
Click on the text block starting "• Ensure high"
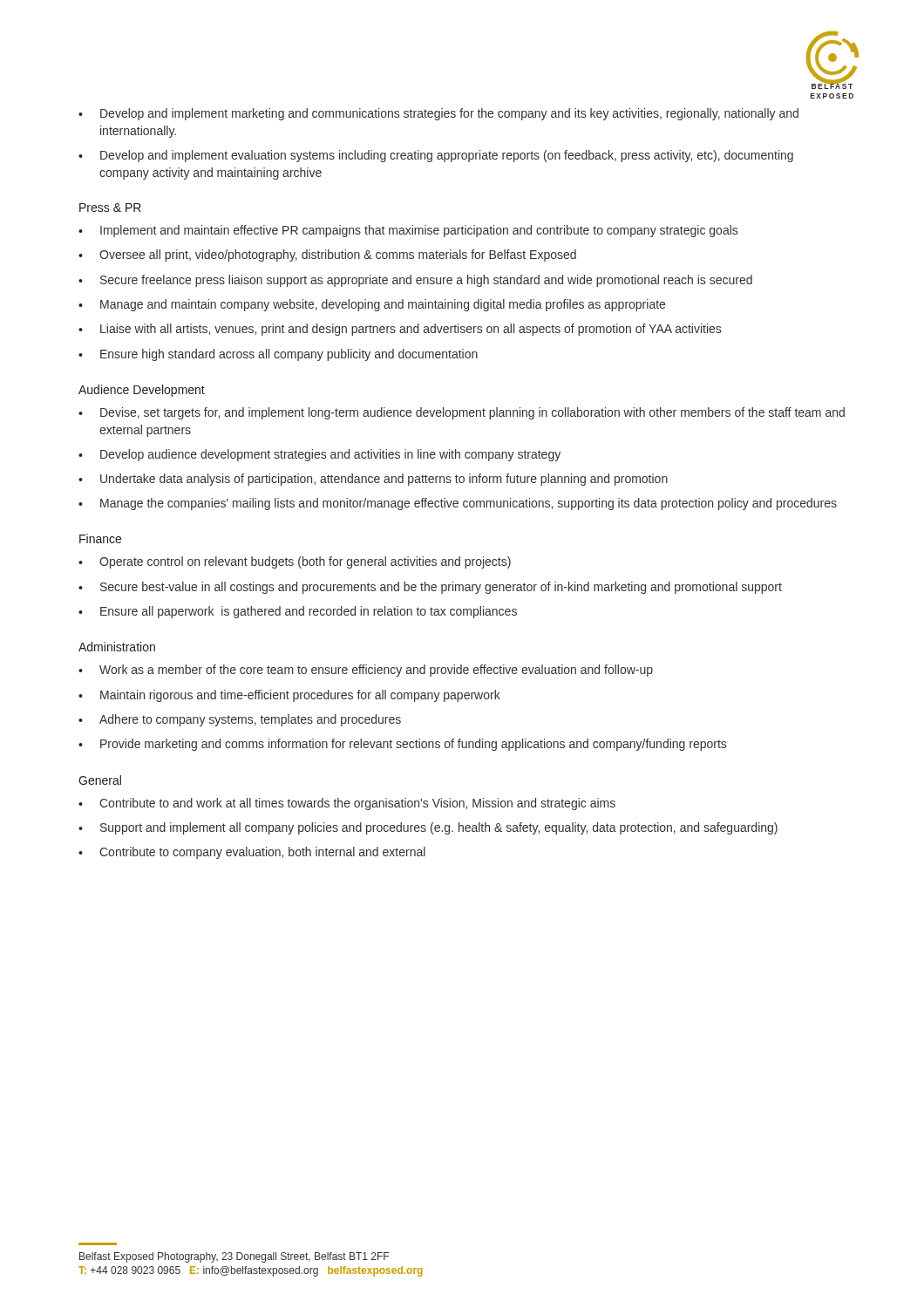tap(462, 354)
